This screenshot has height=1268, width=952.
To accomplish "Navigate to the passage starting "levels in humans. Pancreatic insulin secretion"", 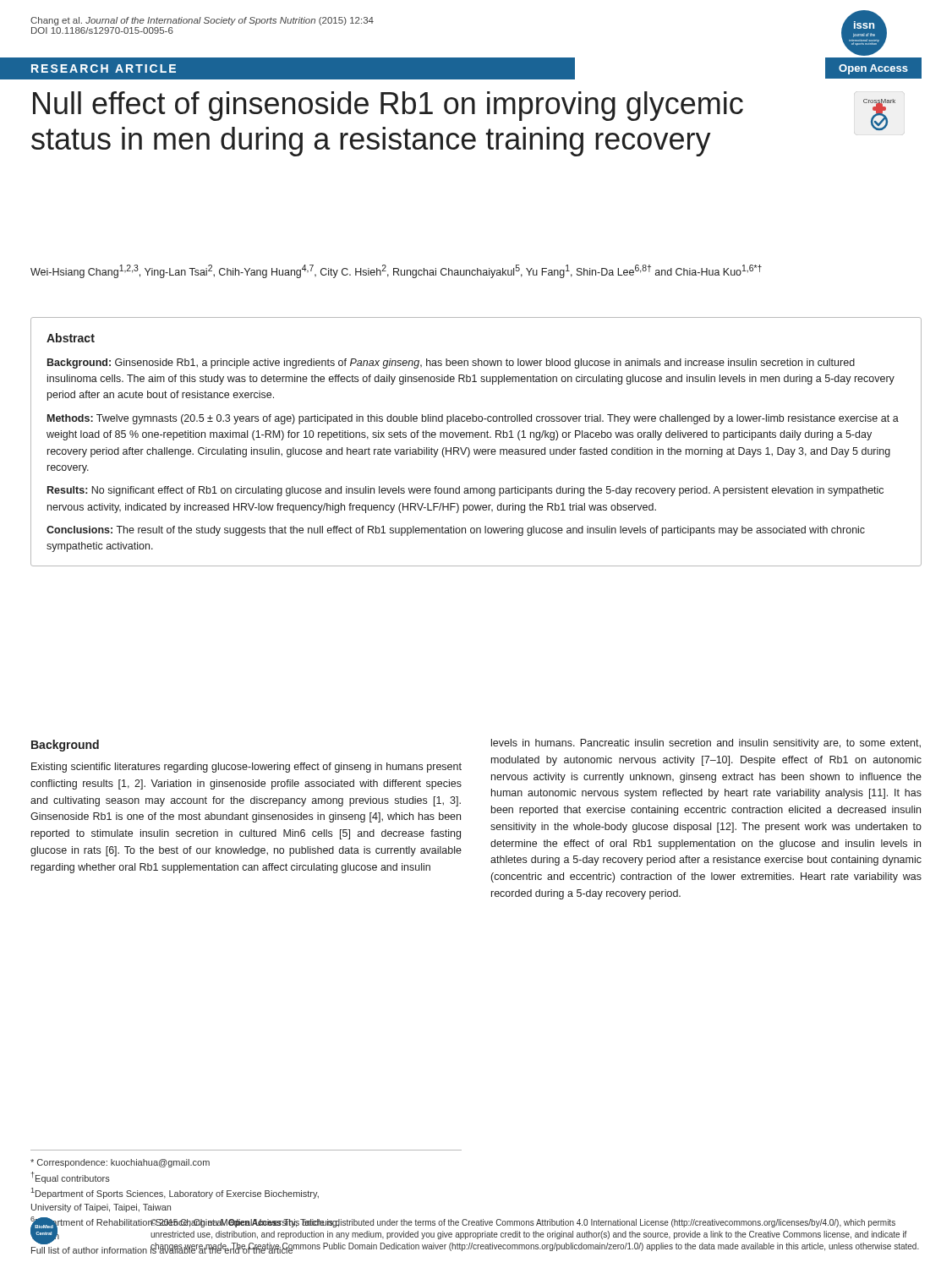I will pyautogui.click(x=706, y=819).
